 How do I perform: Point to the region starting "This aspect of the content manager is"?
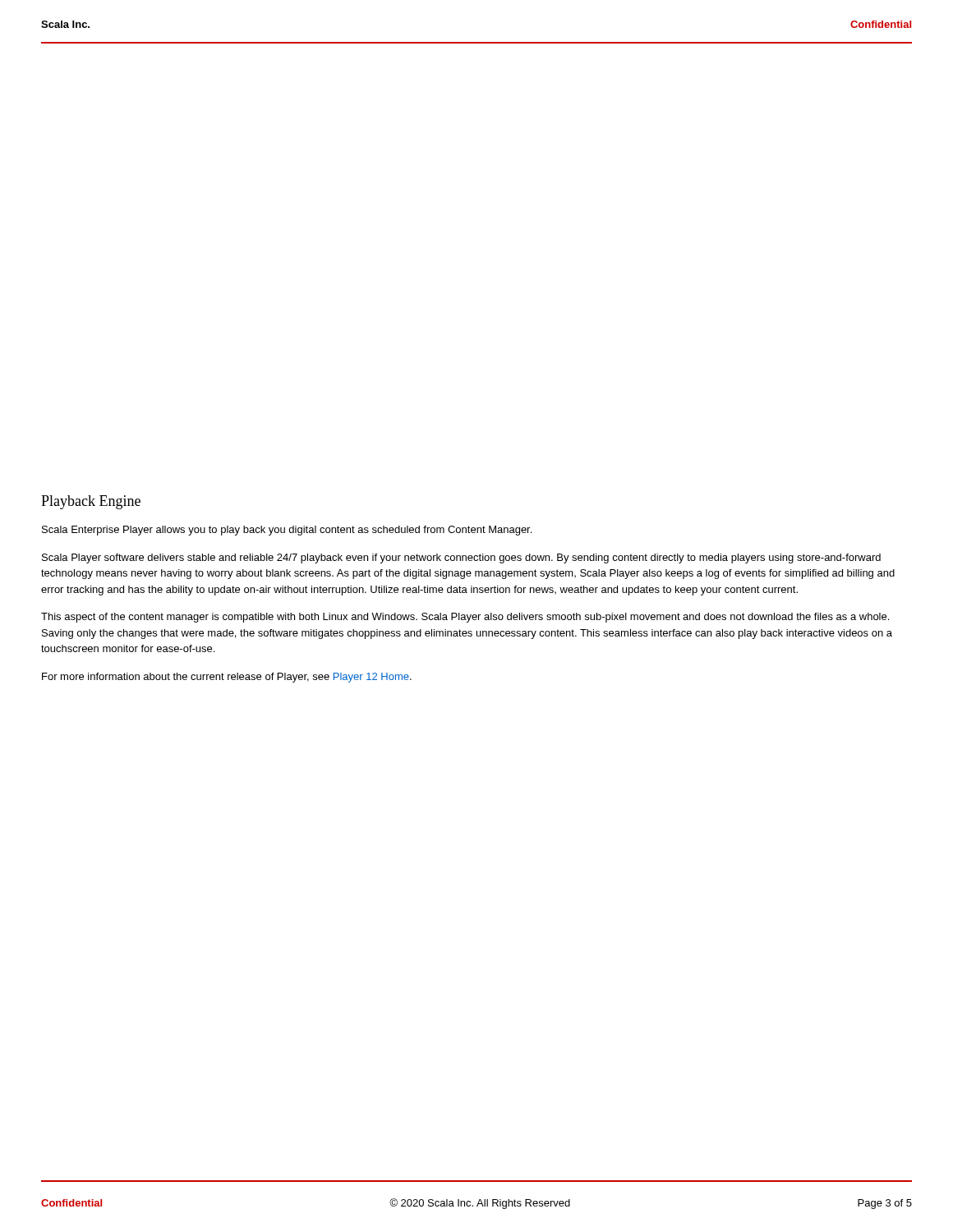coord(467,632)
